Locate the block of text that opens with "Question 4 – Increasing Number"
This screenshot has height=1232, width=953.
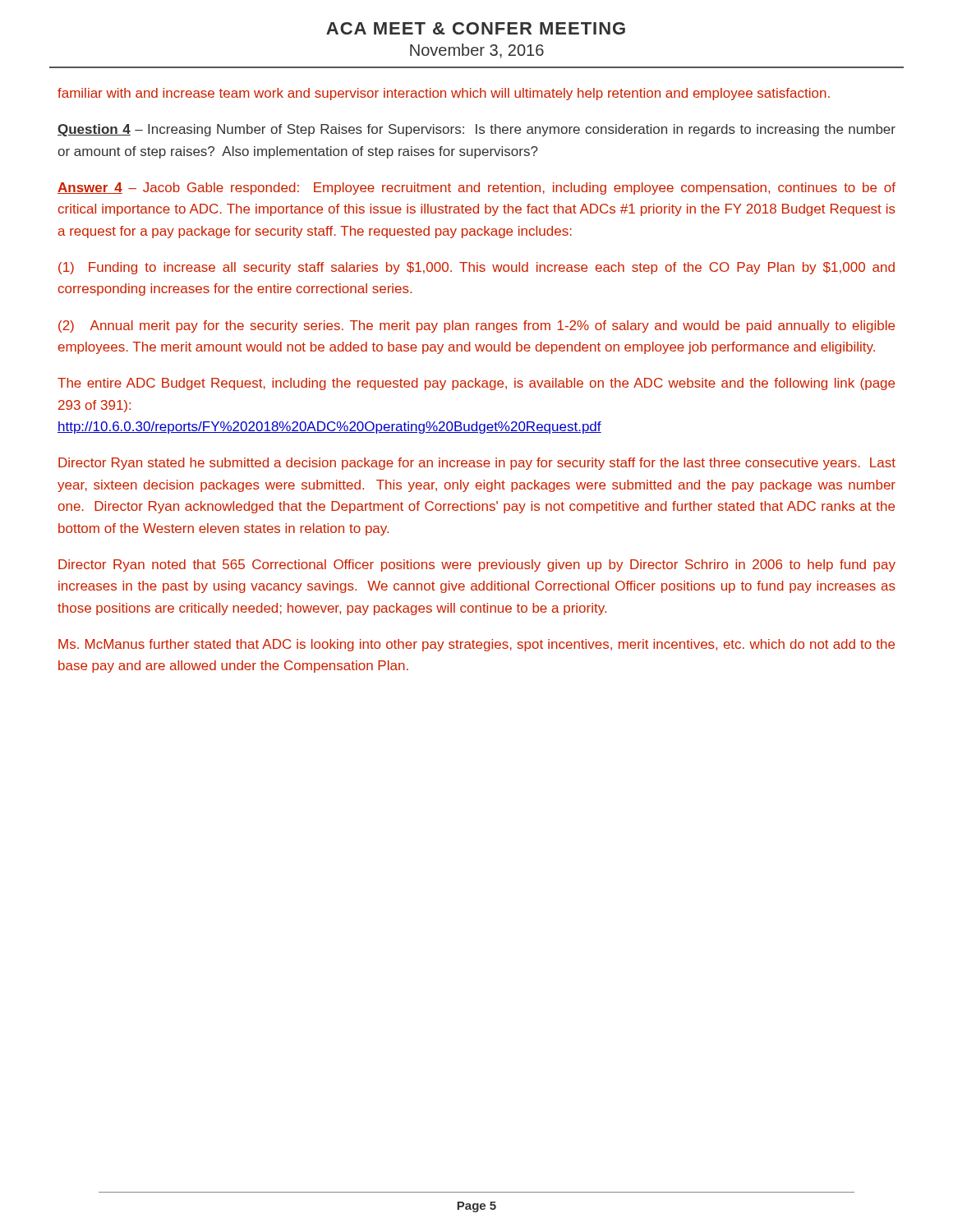click(476, 141)
